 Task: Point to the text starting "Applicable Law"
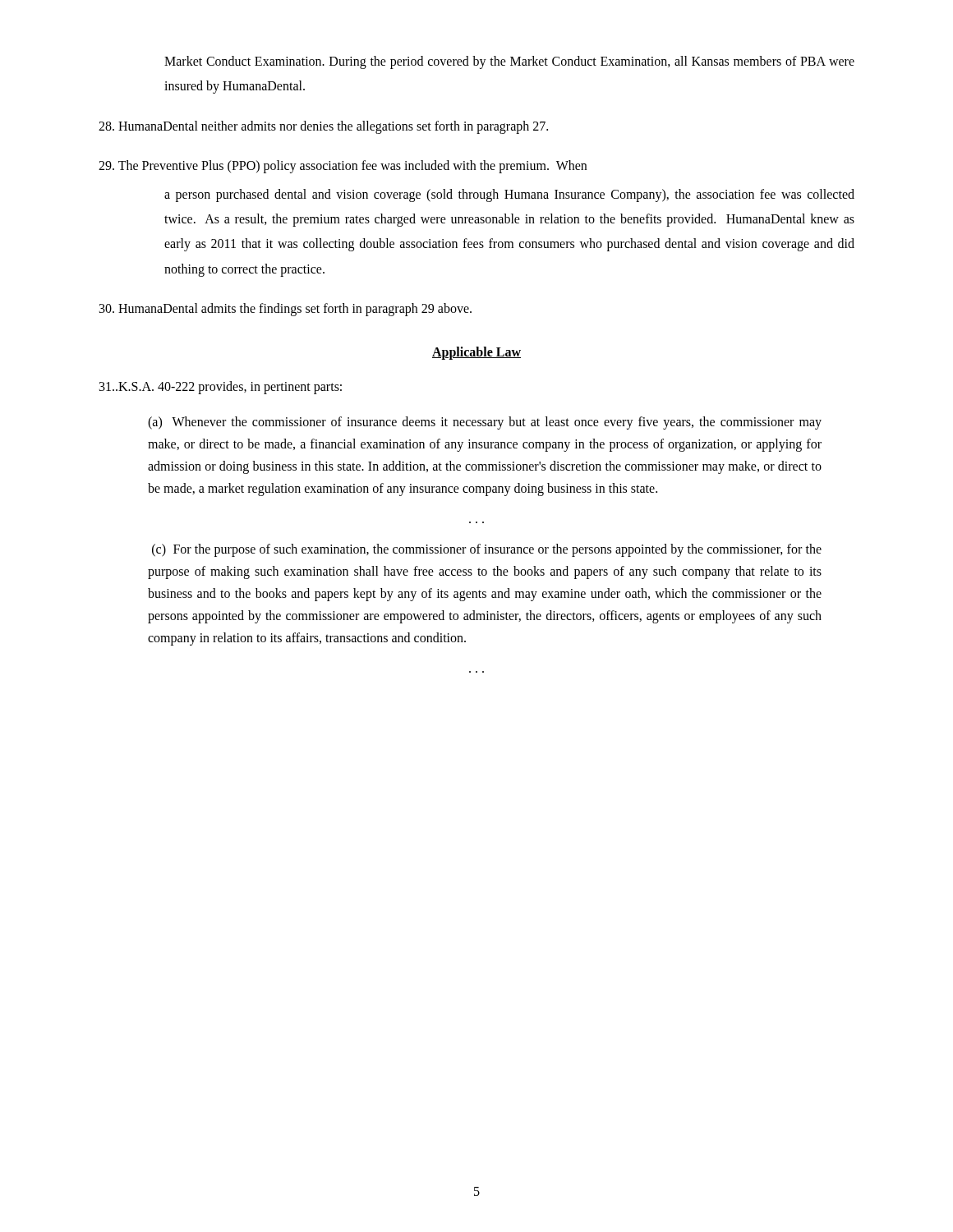pos(476,352)
